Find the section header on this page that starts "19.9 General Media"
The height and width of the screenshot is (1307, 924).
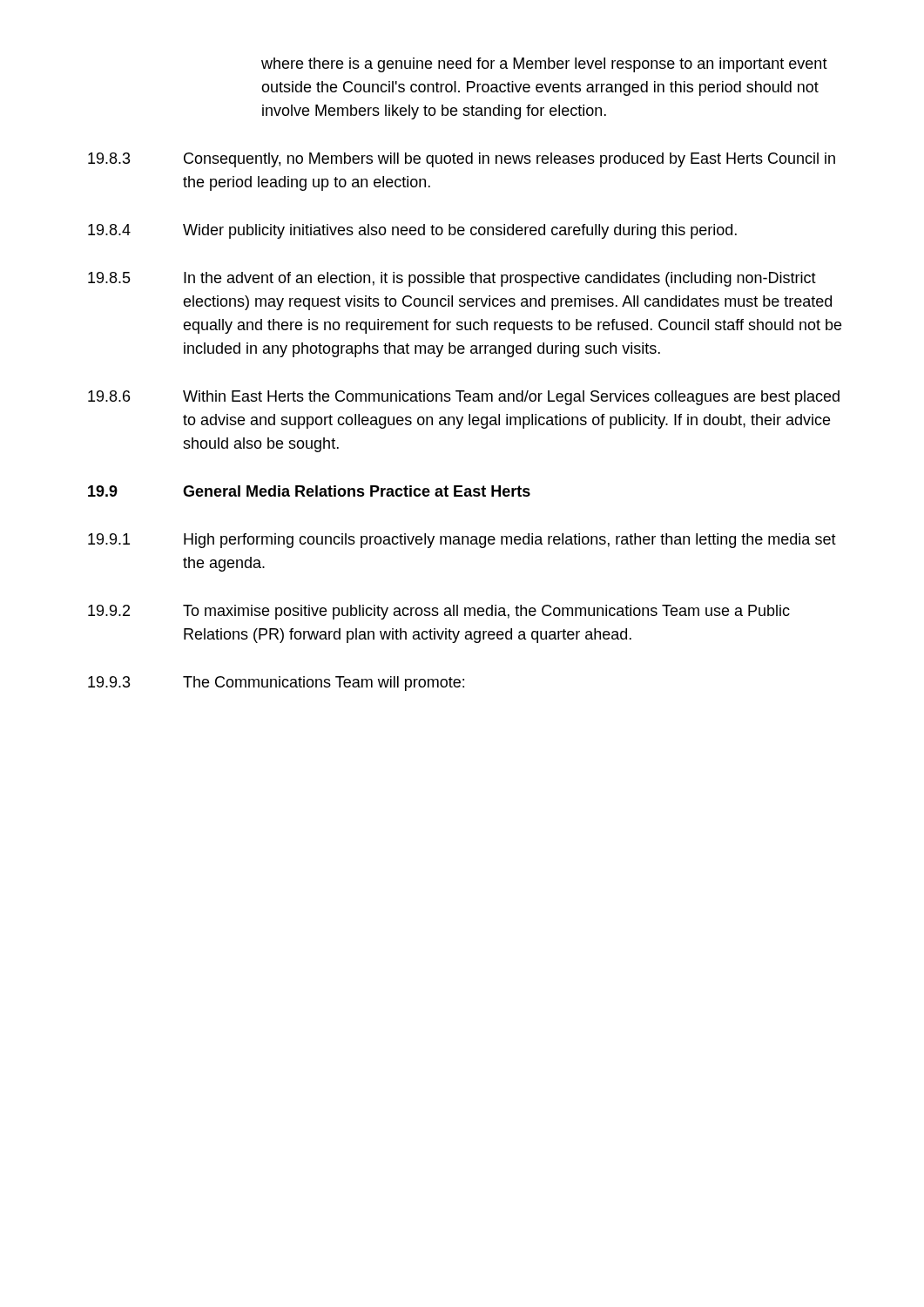point(471,492)
